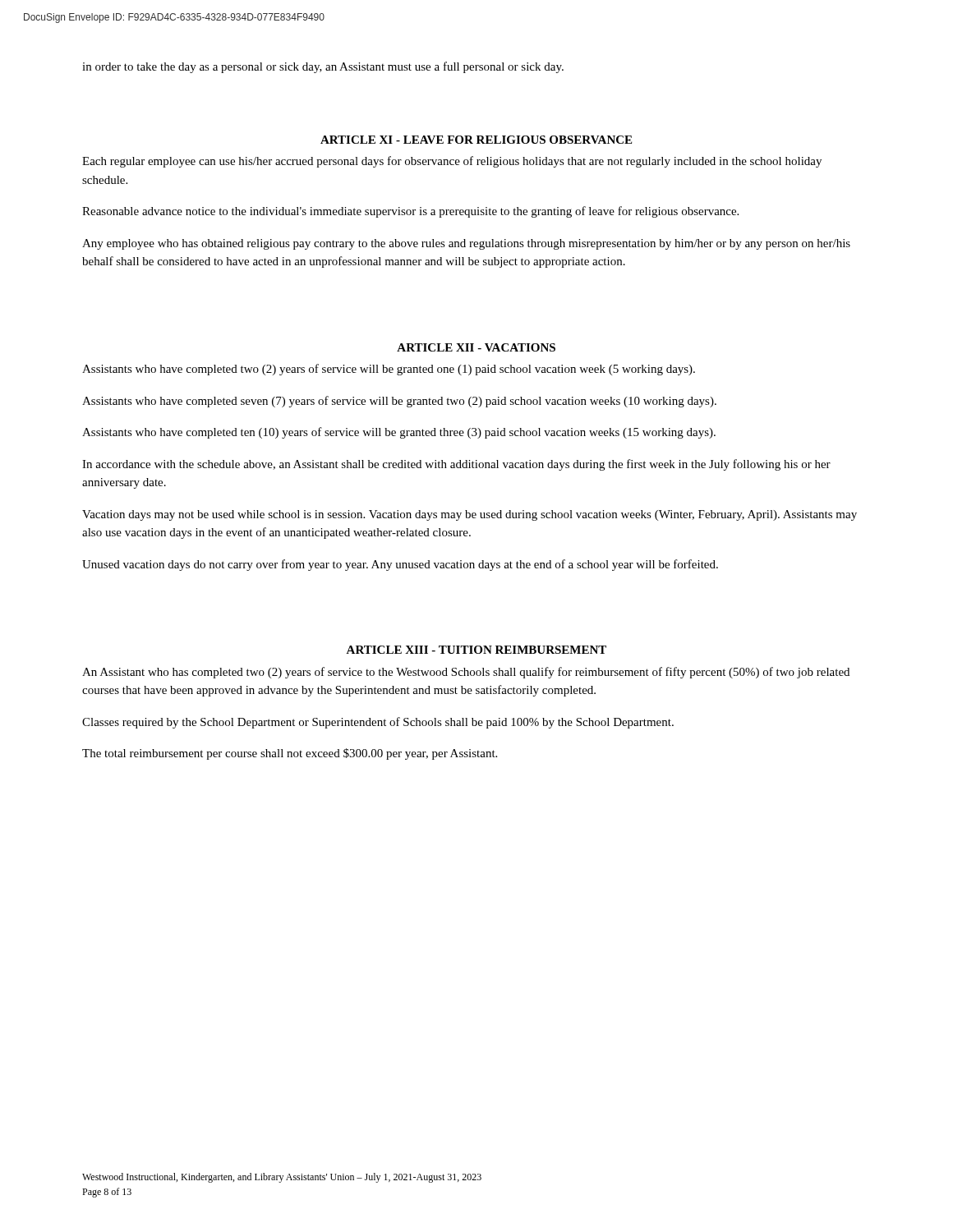Select the element starting "An Assistant who has"
The width and height of the screenshot is (953, 1232).
466,681
